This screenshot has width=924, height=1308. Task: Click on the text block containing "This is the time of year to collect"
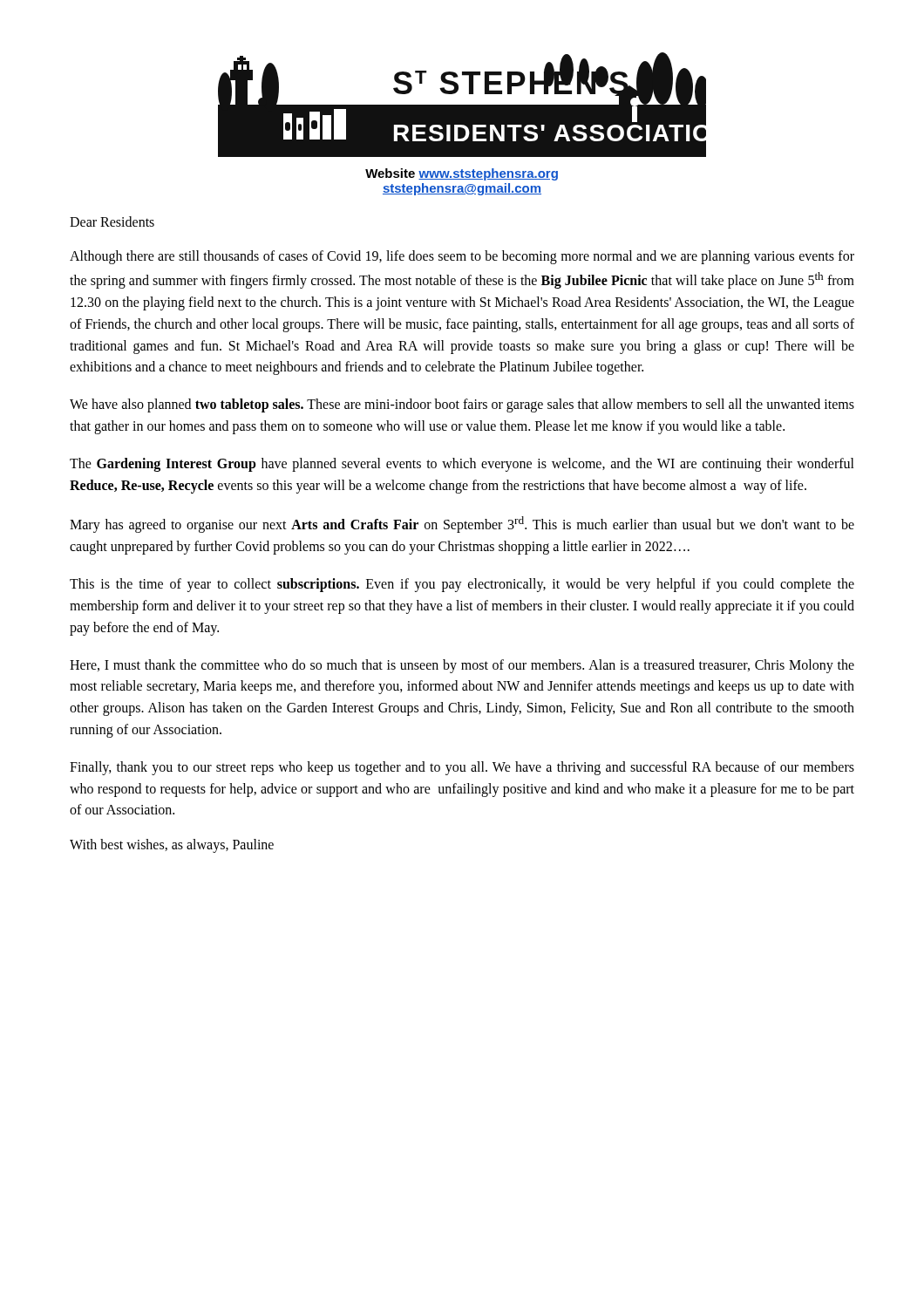click(462, 606)
